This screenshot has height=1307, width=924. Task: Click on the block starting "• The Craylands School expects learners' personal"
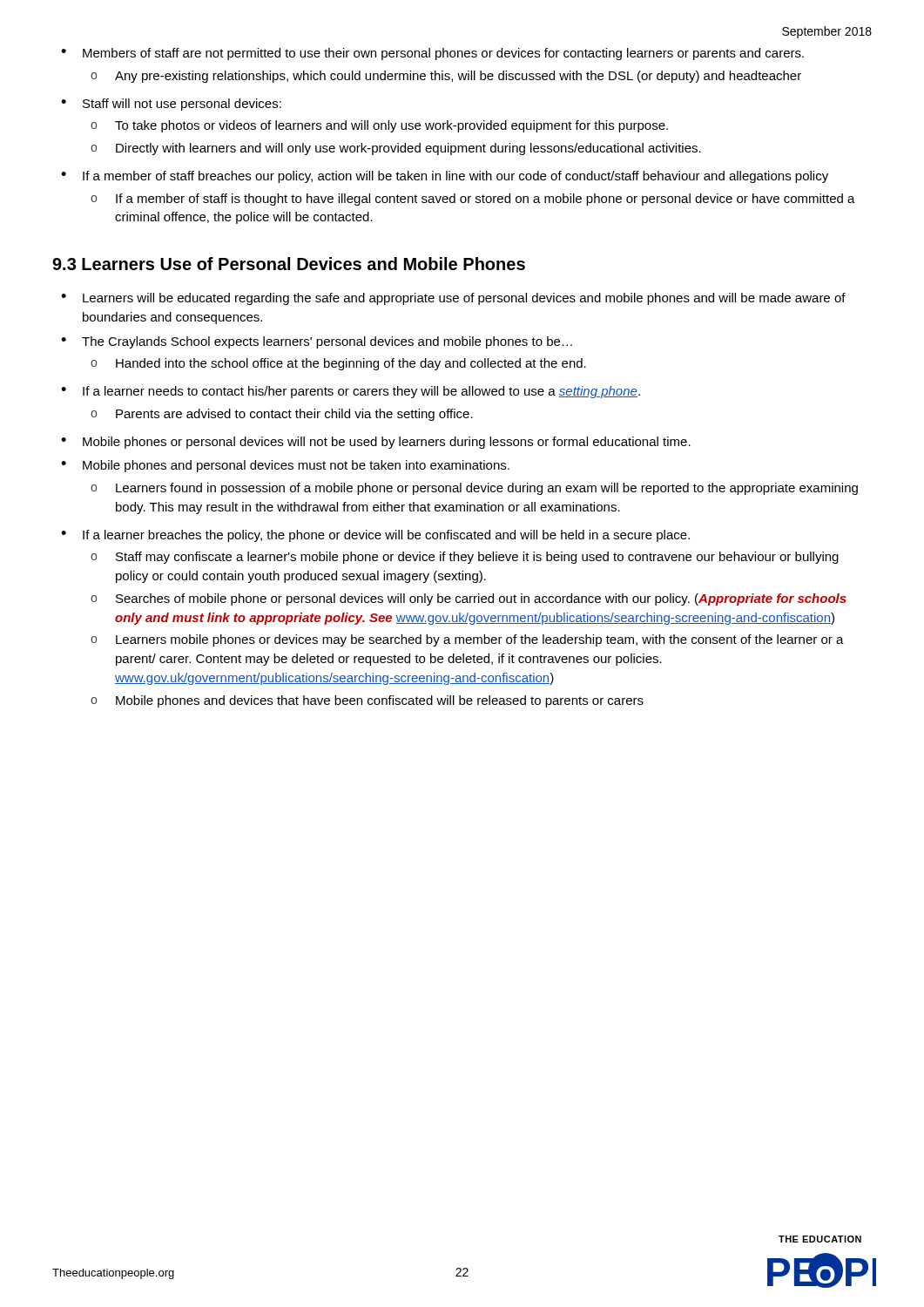coord(466,354)
